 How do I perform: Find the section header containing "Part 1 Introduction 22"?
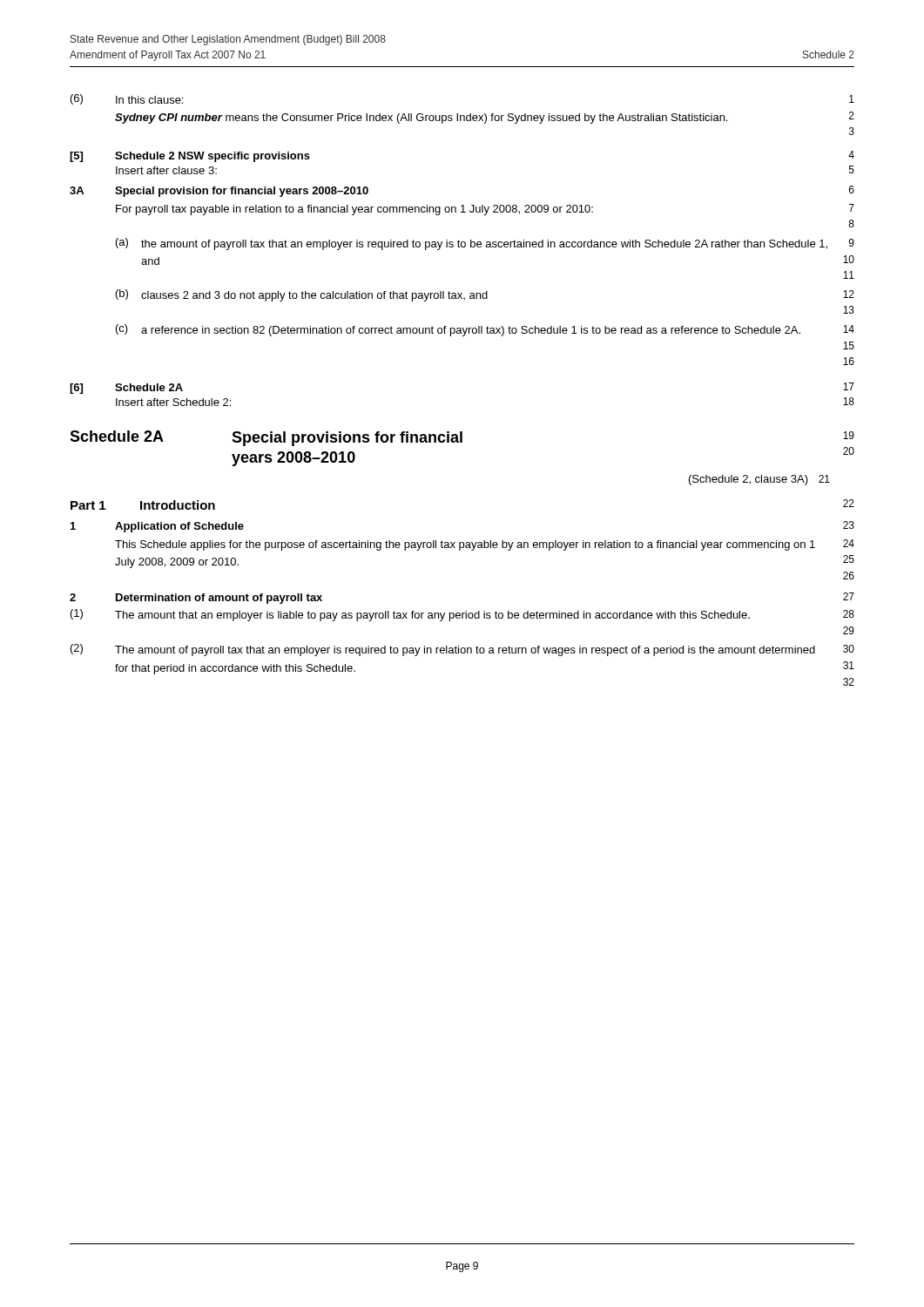click(82, 504)
